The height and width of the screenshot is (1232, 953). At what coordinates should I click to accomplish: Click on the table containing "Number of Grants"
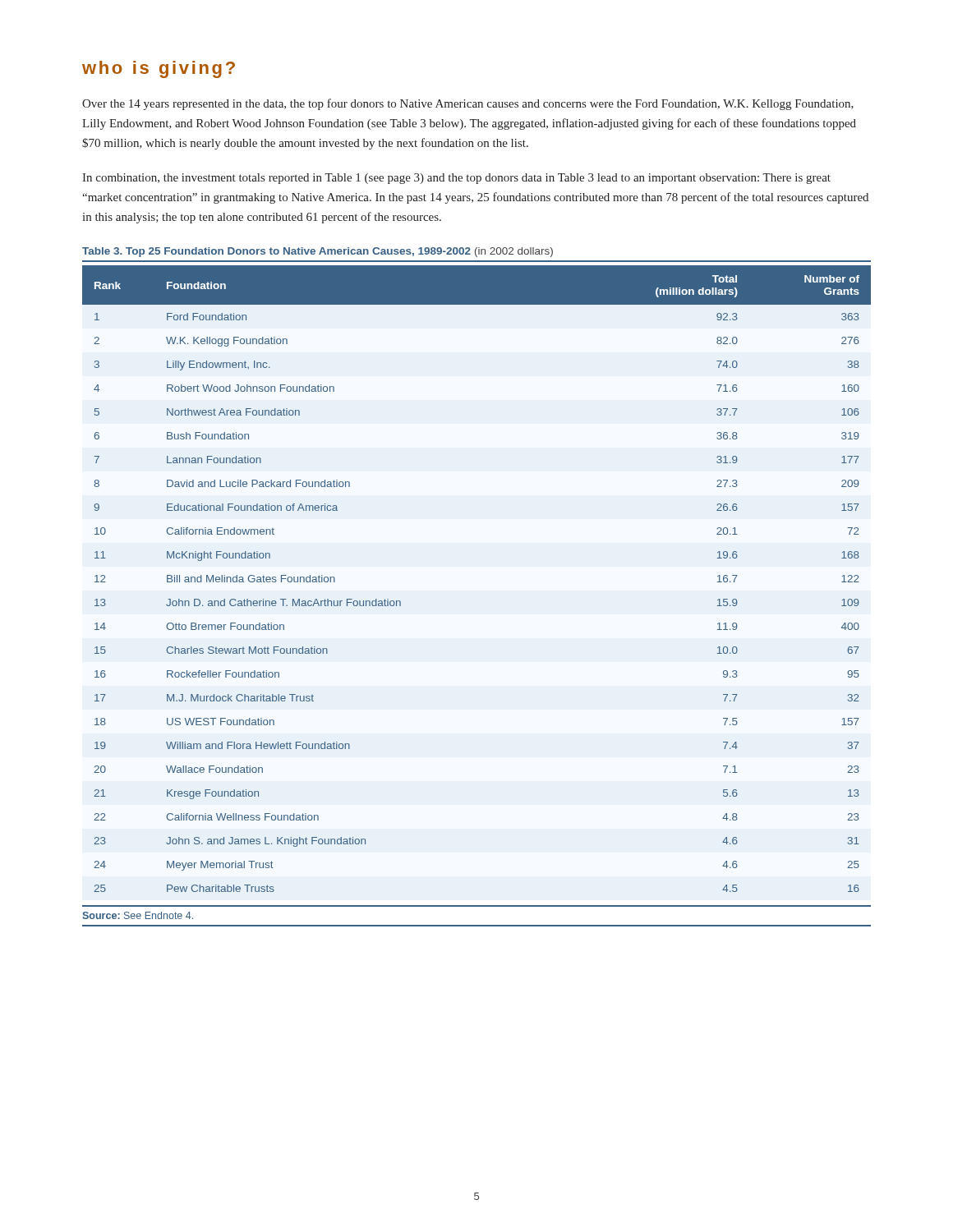[x=476, y=583]
